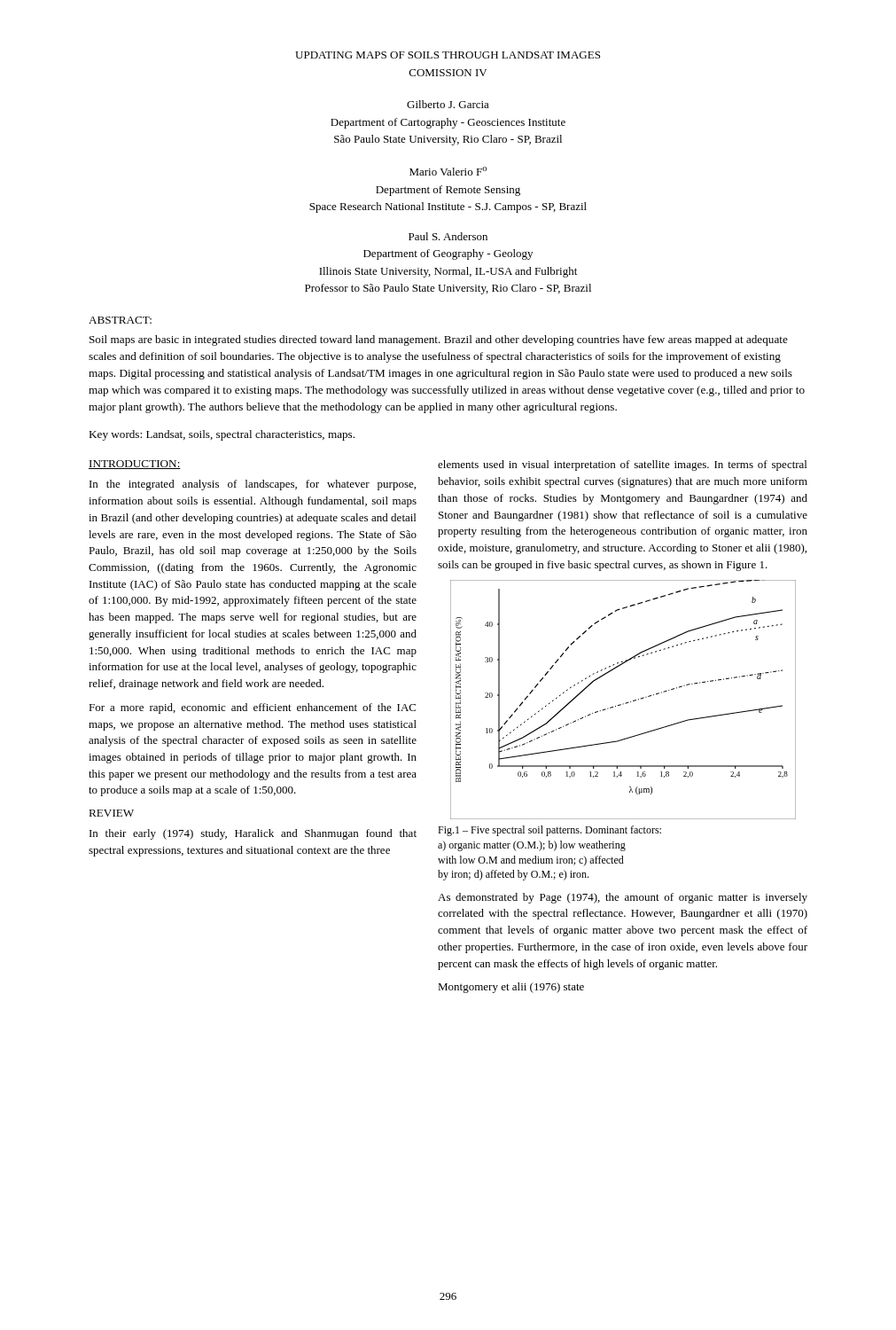Locate the region starting "In their early"

tap(253, 842)
